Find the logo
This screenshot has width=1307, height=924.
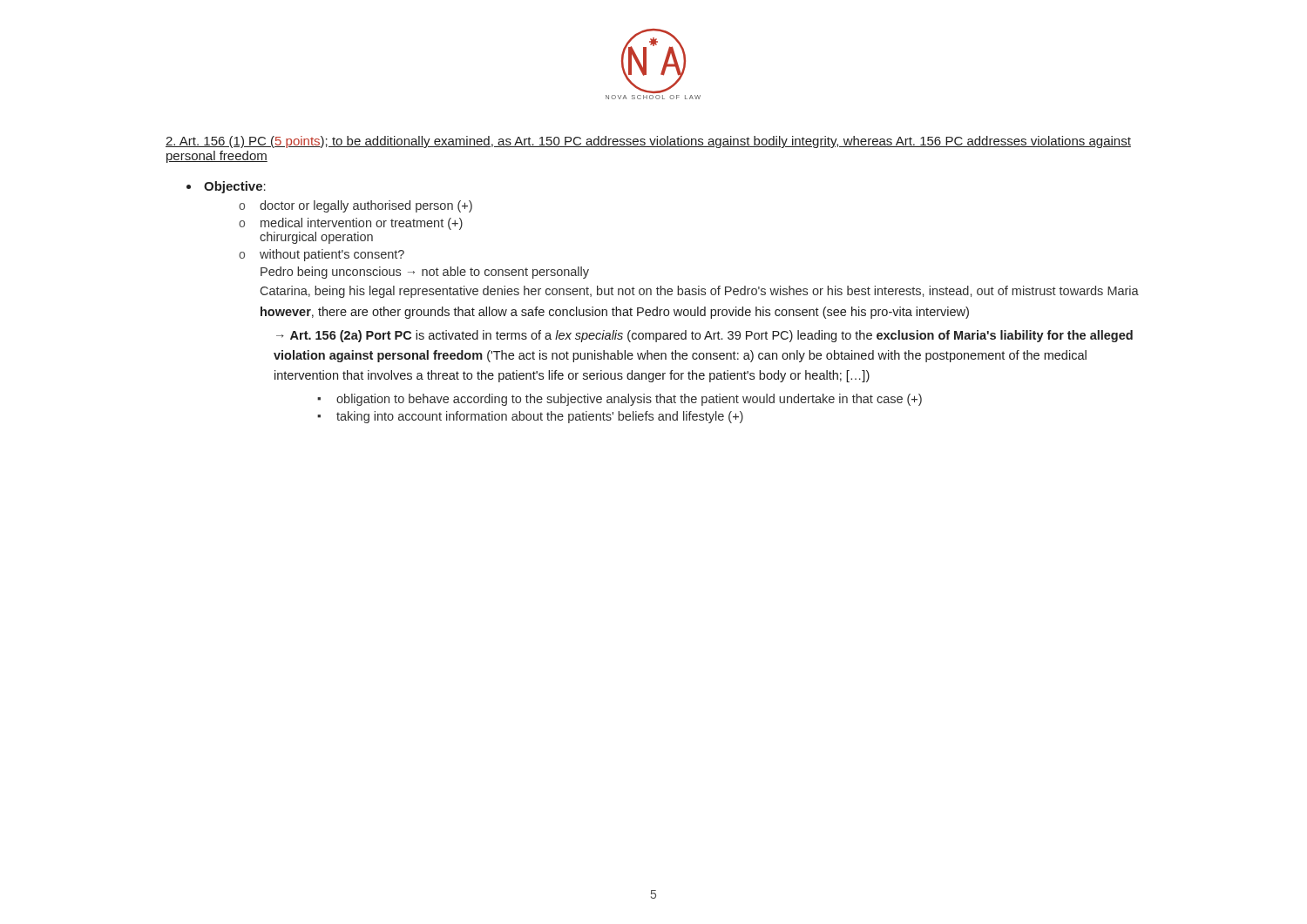click(654, 59)
